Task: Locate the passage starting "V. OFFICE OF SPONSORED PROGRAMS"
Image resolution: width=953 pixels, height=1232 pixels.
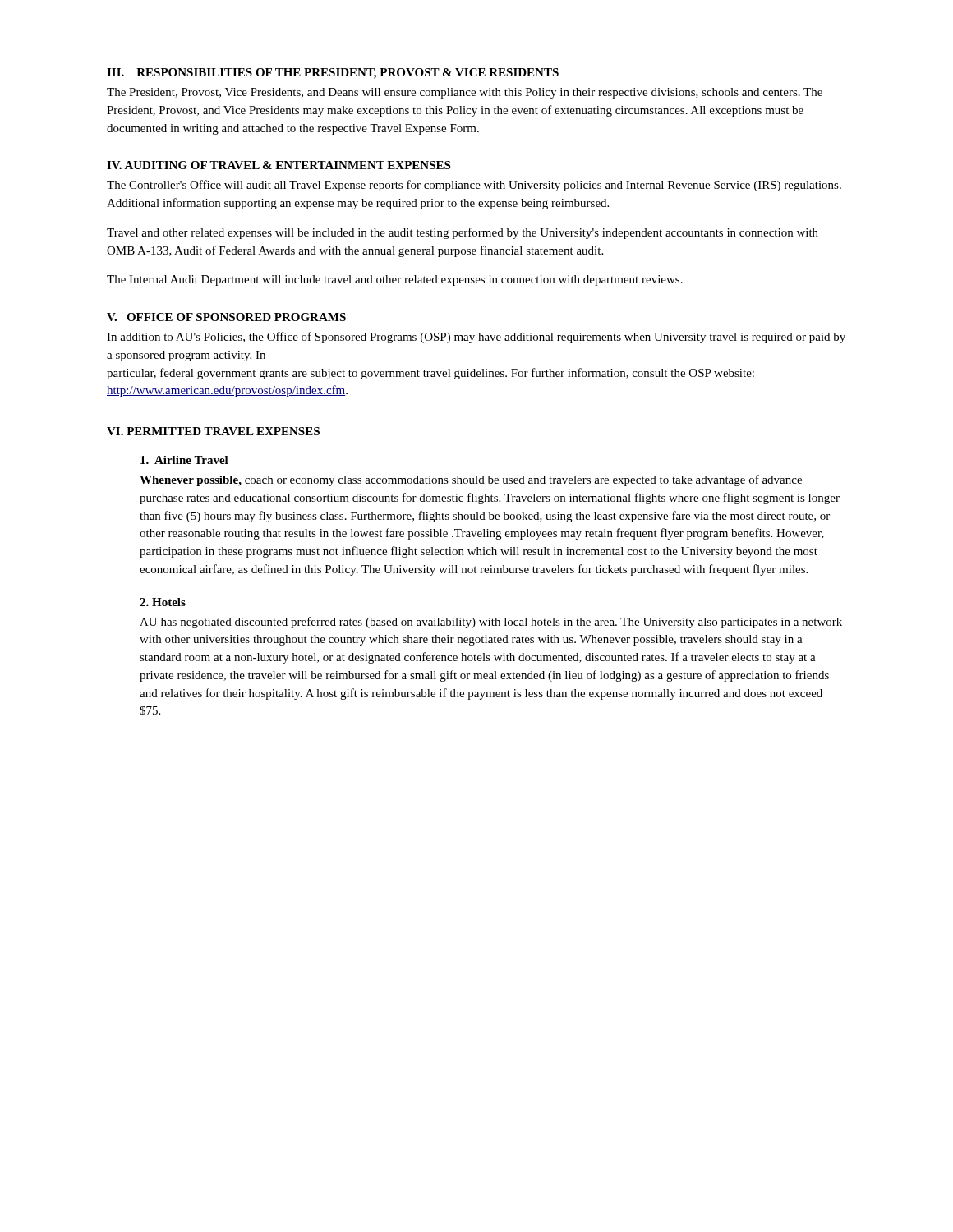Action: (x=226, y=317)
